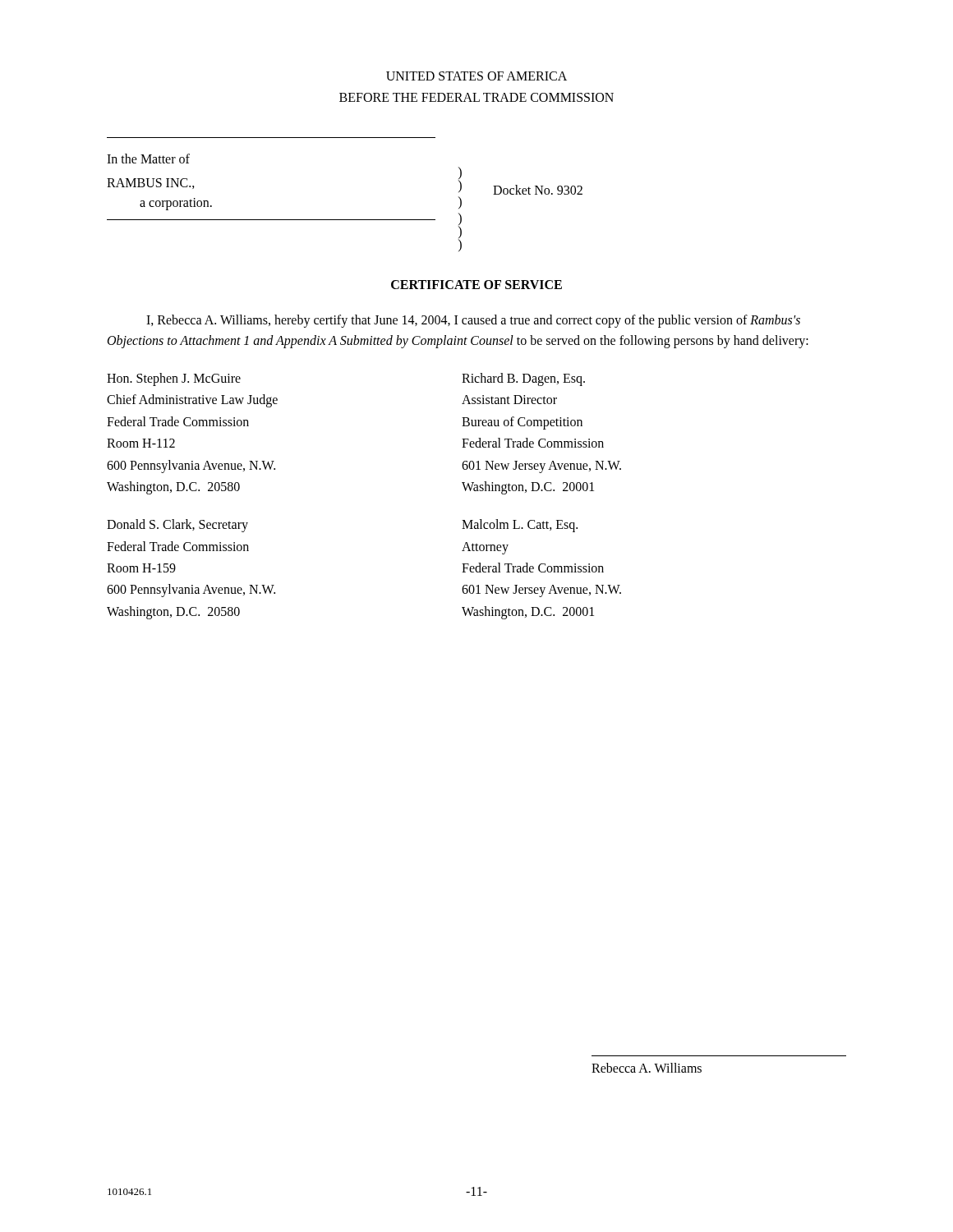Point to "Rebecca A. Williams"
Screen dimensions: 1232x953
tap(719, 1066)
